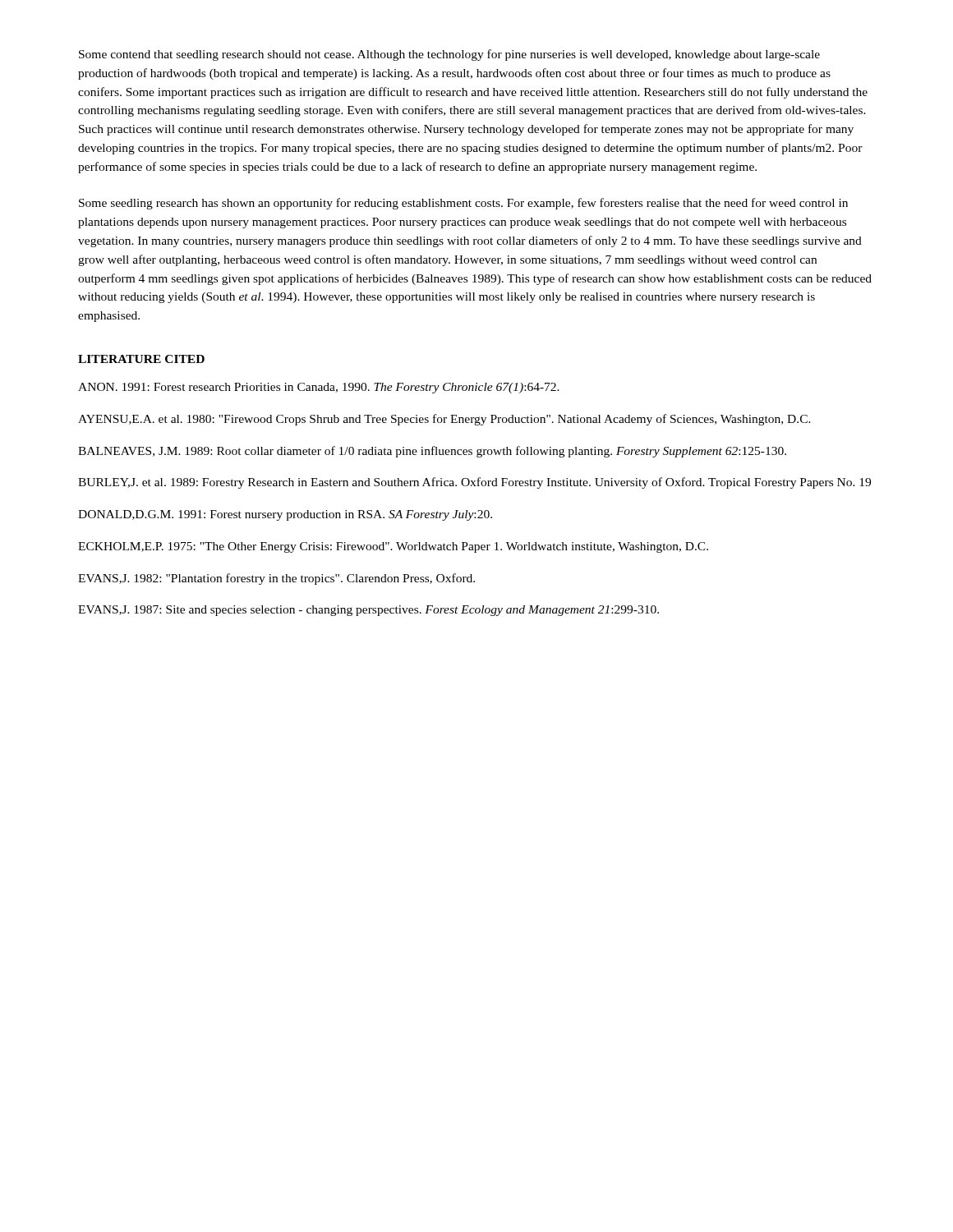
Task: Point to "LITERATURE CITED"
Action: pyautogui.click(x=141, y=358)
